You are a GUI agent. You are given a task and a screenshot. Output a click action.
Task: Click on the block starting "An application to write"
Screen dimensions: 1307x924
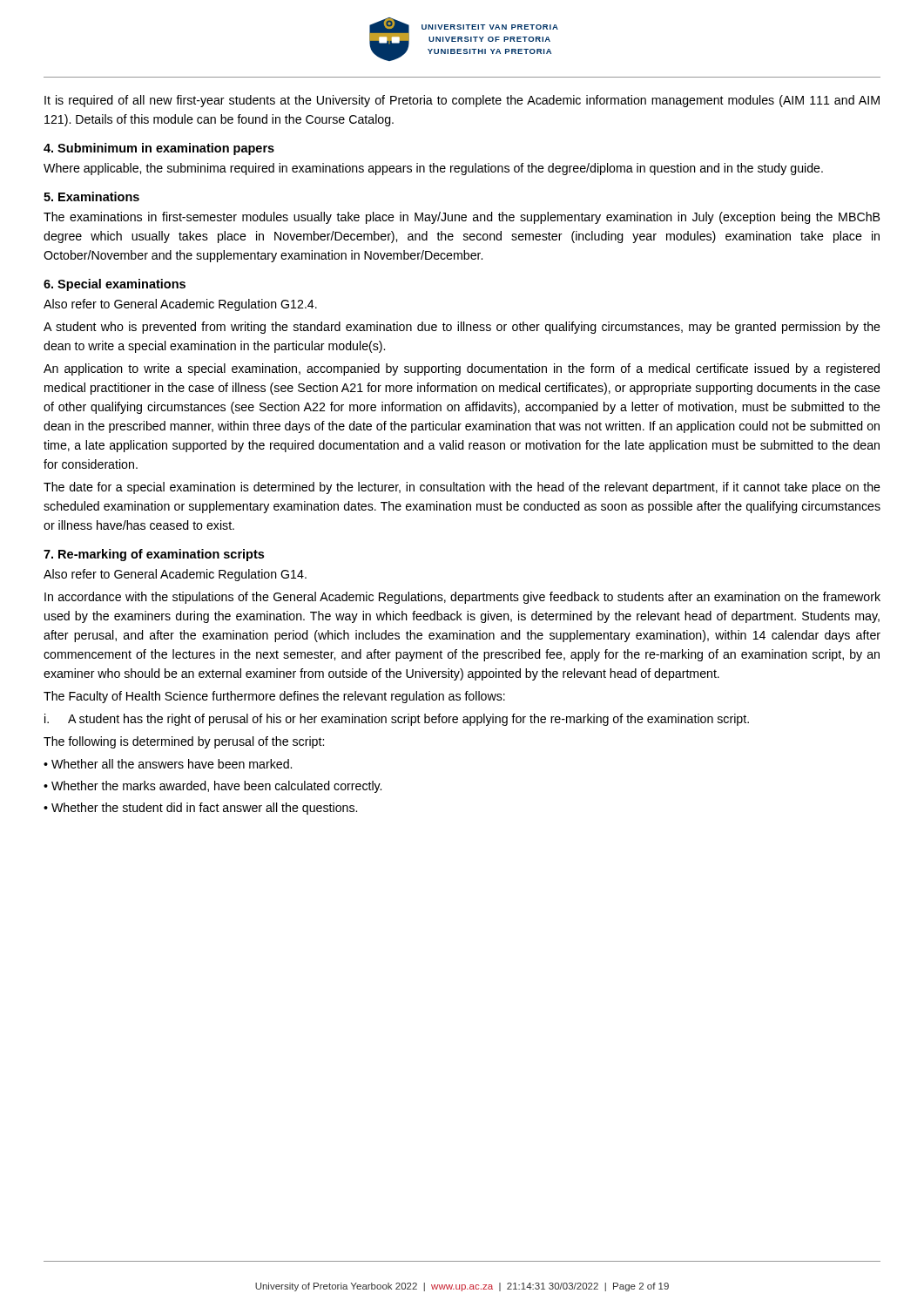tap(462, 417)
